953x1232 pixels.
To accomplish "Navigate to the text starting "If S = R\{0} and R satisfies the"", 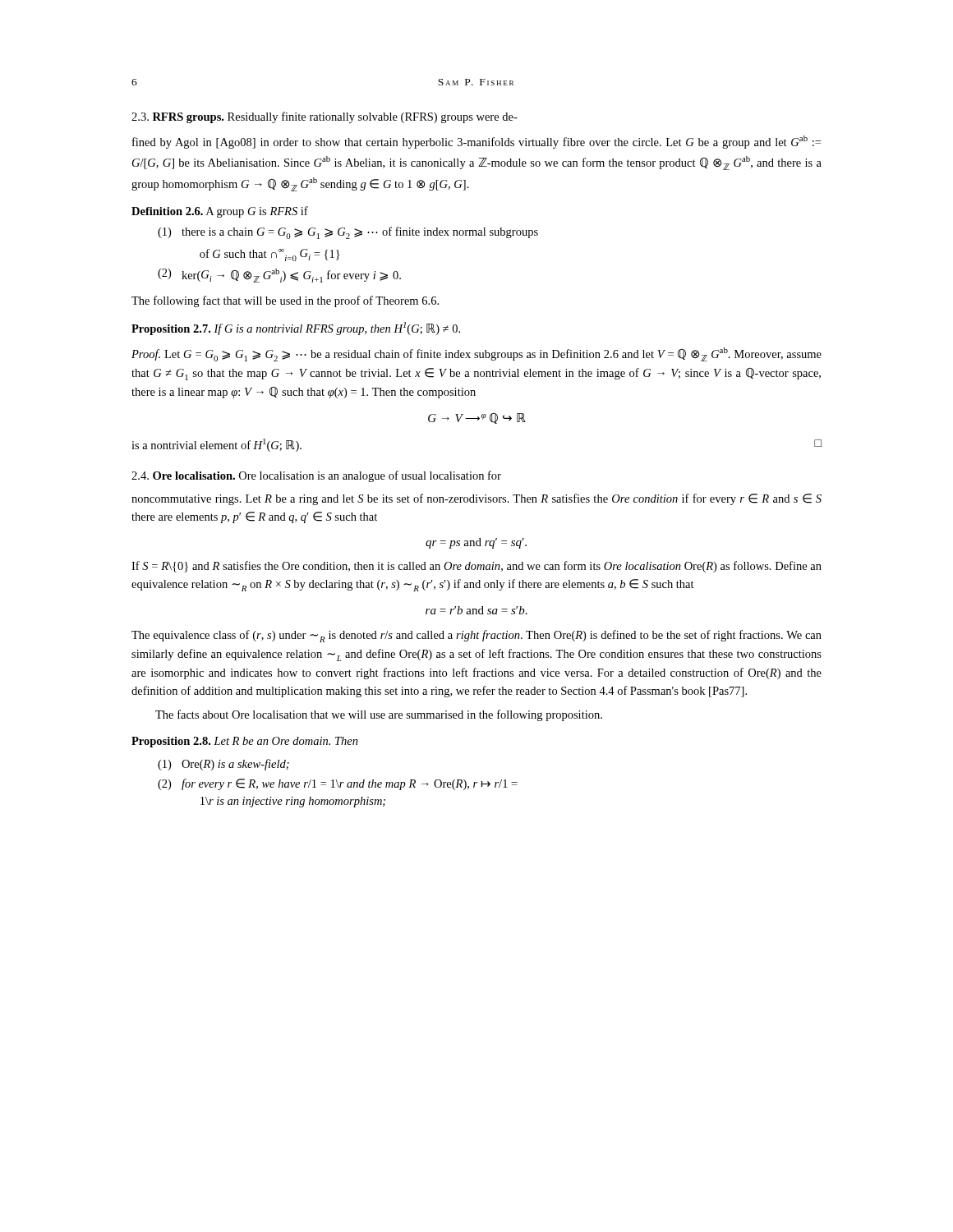I will (x=476, y=576).
